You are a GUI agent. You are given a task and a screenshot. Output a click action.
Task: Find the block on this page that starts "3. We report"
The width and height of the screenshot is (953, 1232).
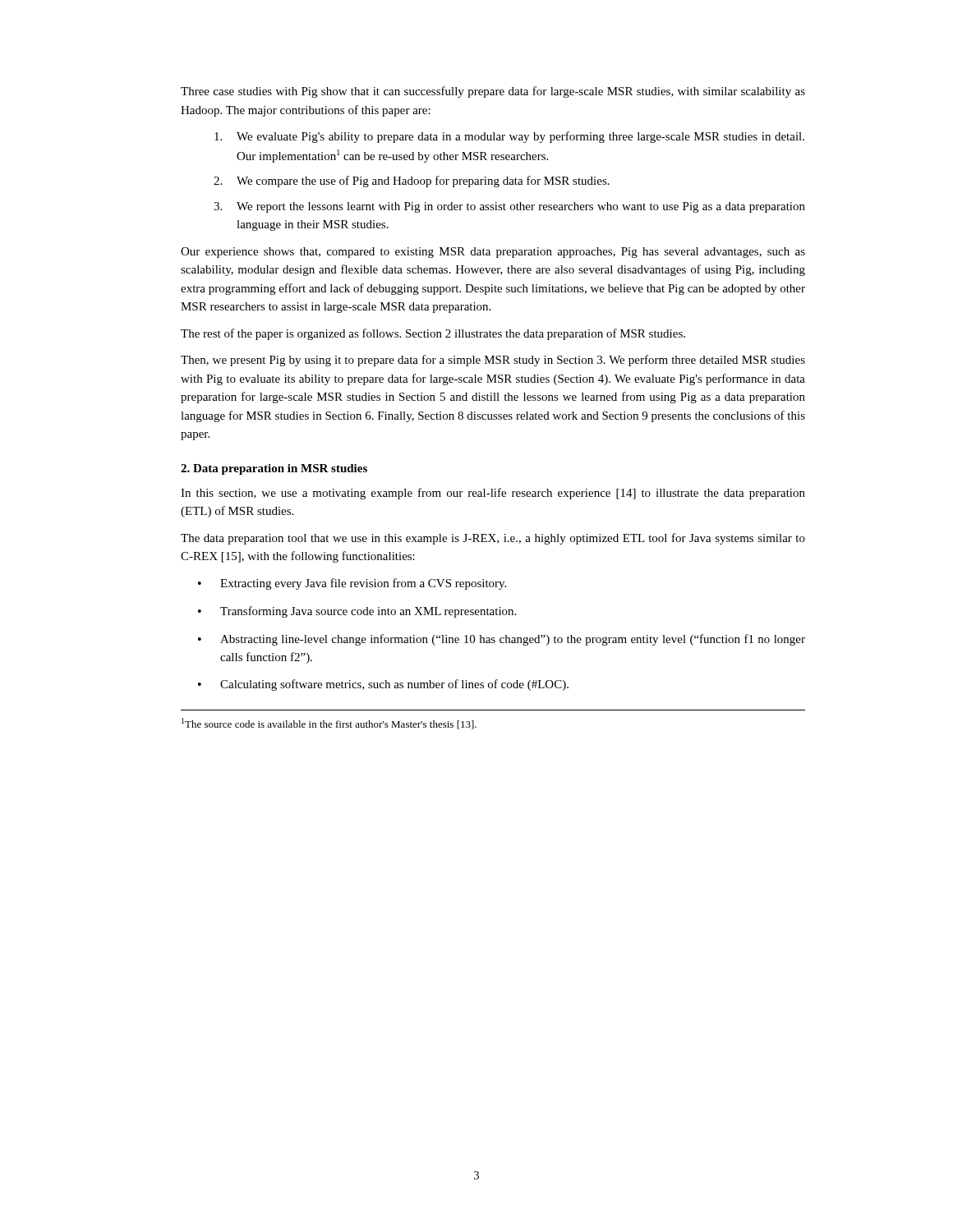coord(509,215)
